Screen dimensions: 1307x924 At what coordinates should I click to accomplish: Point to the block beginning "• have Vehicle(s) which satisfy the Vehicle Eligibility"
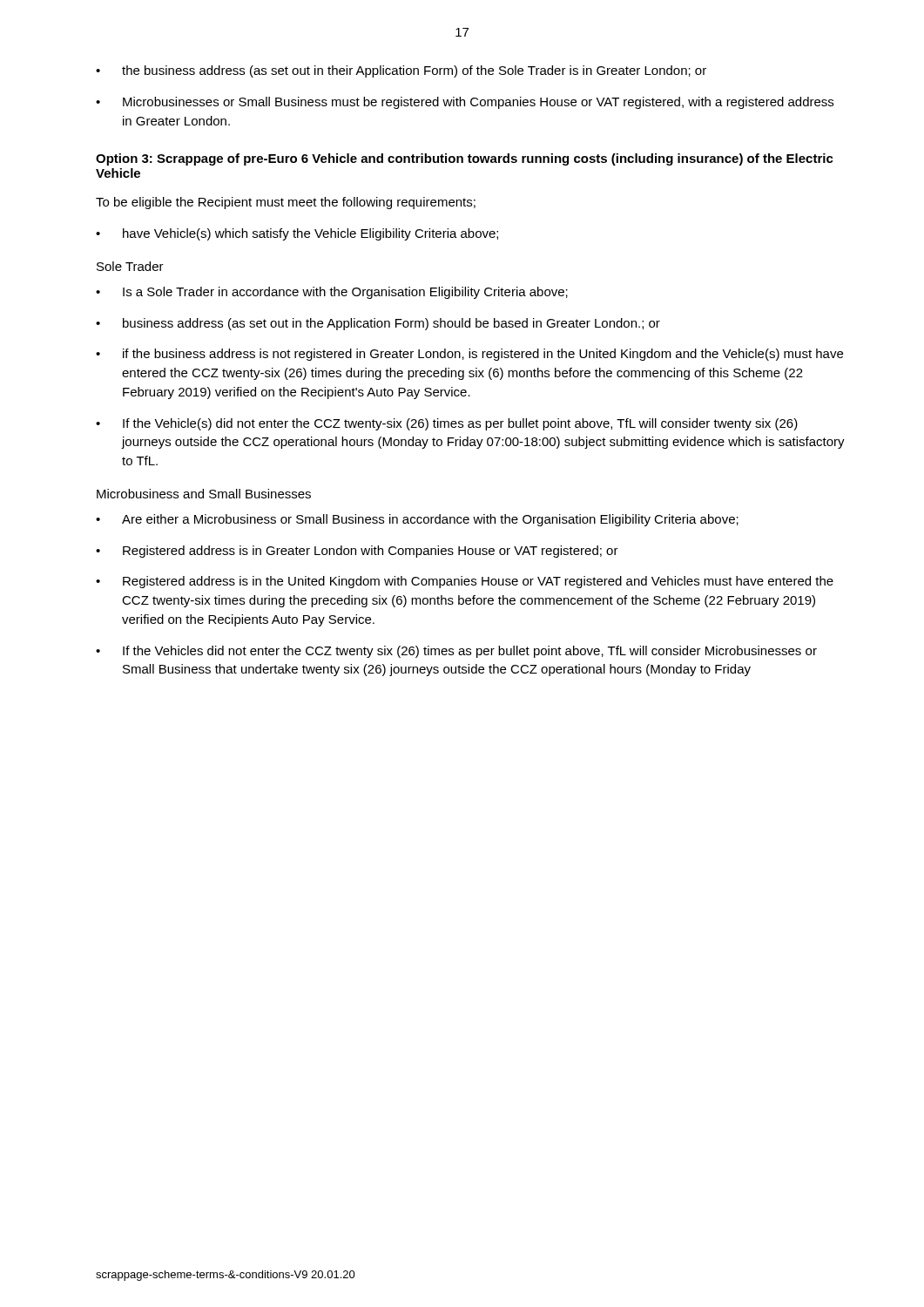[471, 233]
